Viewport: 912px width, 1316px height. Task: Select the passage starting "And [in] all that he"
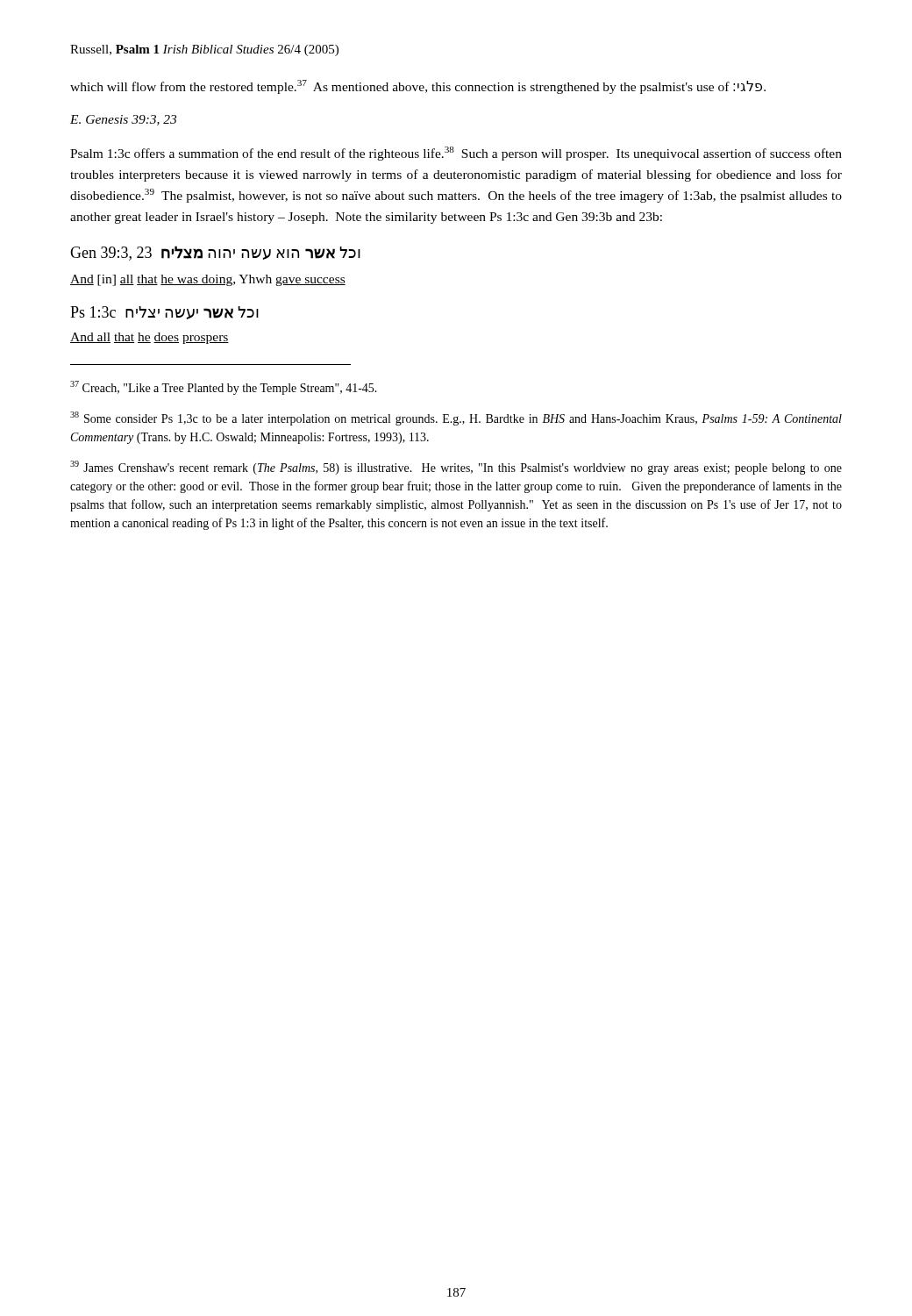(x=208, y=279)
